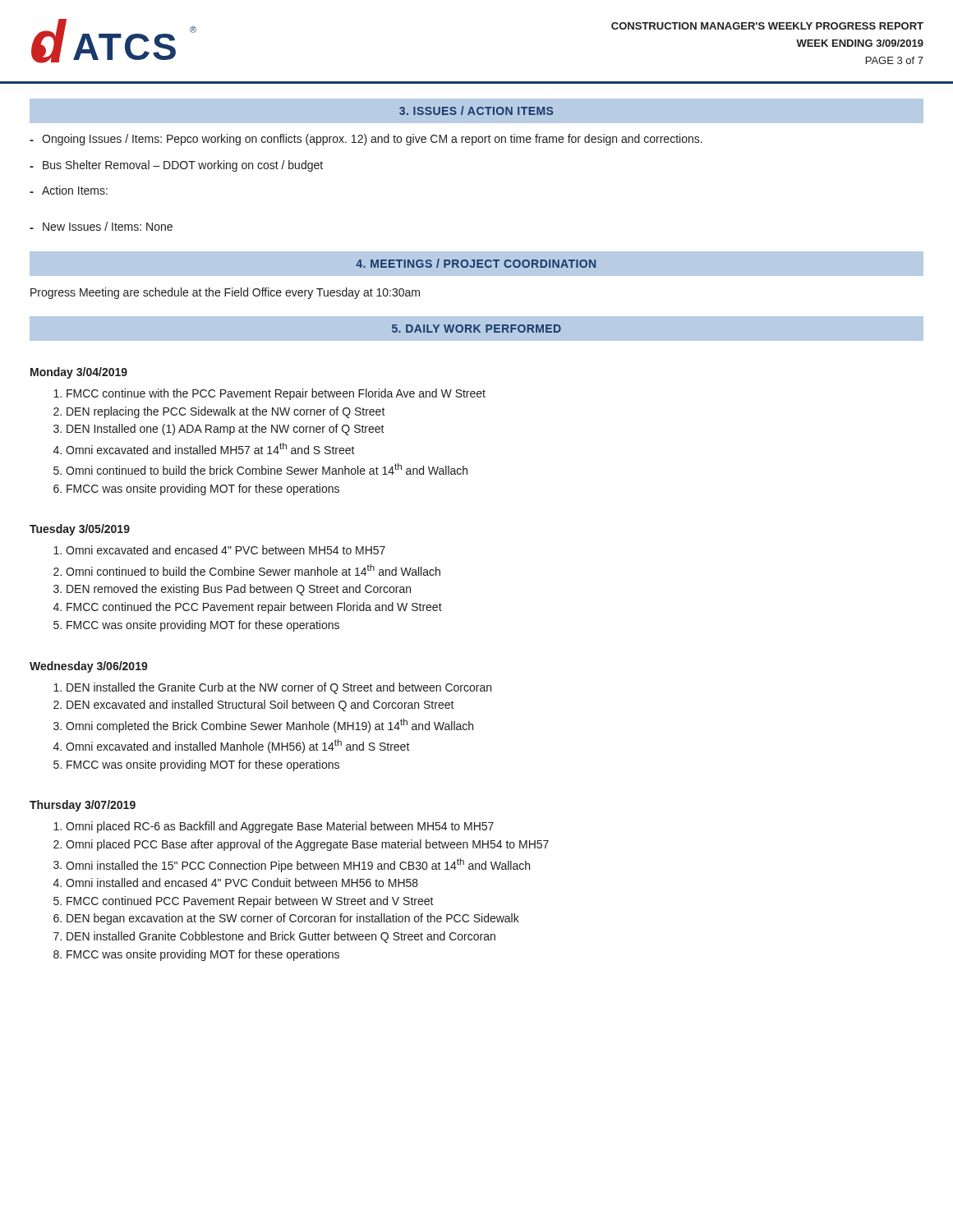Locate the list item that says "- Ongoing Issues / Items: Pepco working"
The height and width of the screenshot is (1232, 953).
coord(366,140)
